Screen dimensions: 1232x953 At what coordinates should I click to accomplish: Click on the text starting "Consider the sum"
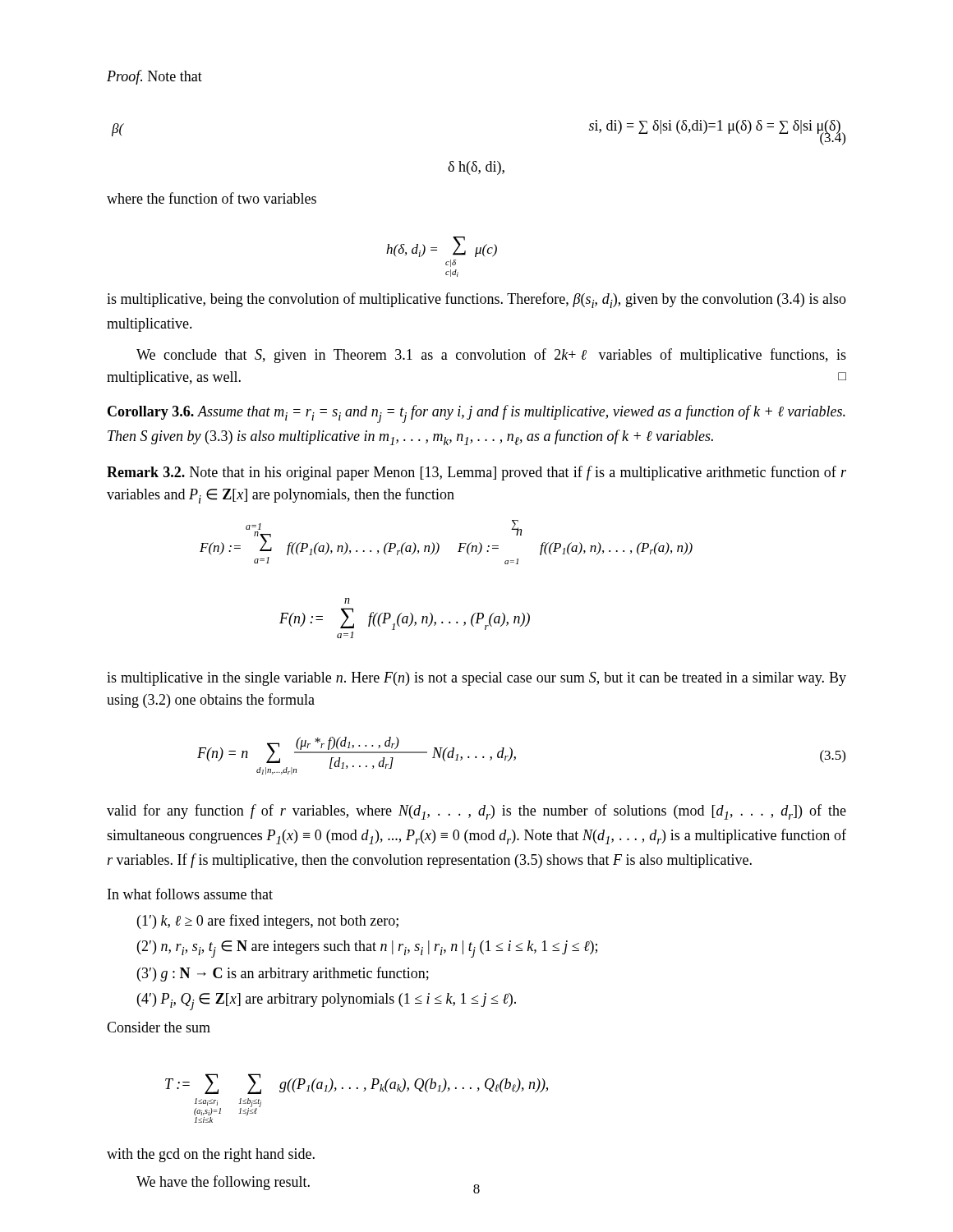159,1028
